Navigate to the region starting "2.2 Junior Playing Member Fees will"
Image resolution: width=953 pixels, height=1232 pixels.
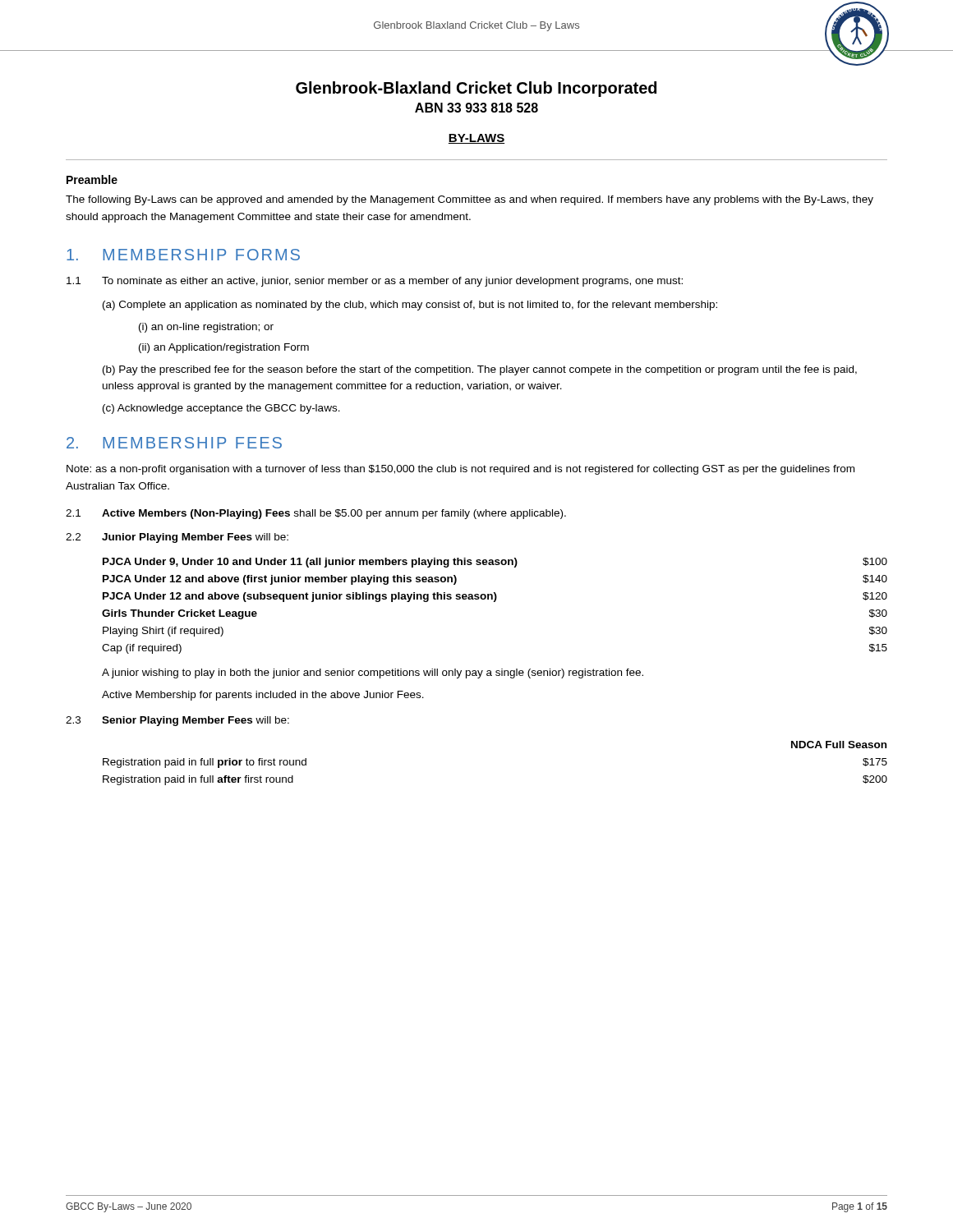point(177,538)
